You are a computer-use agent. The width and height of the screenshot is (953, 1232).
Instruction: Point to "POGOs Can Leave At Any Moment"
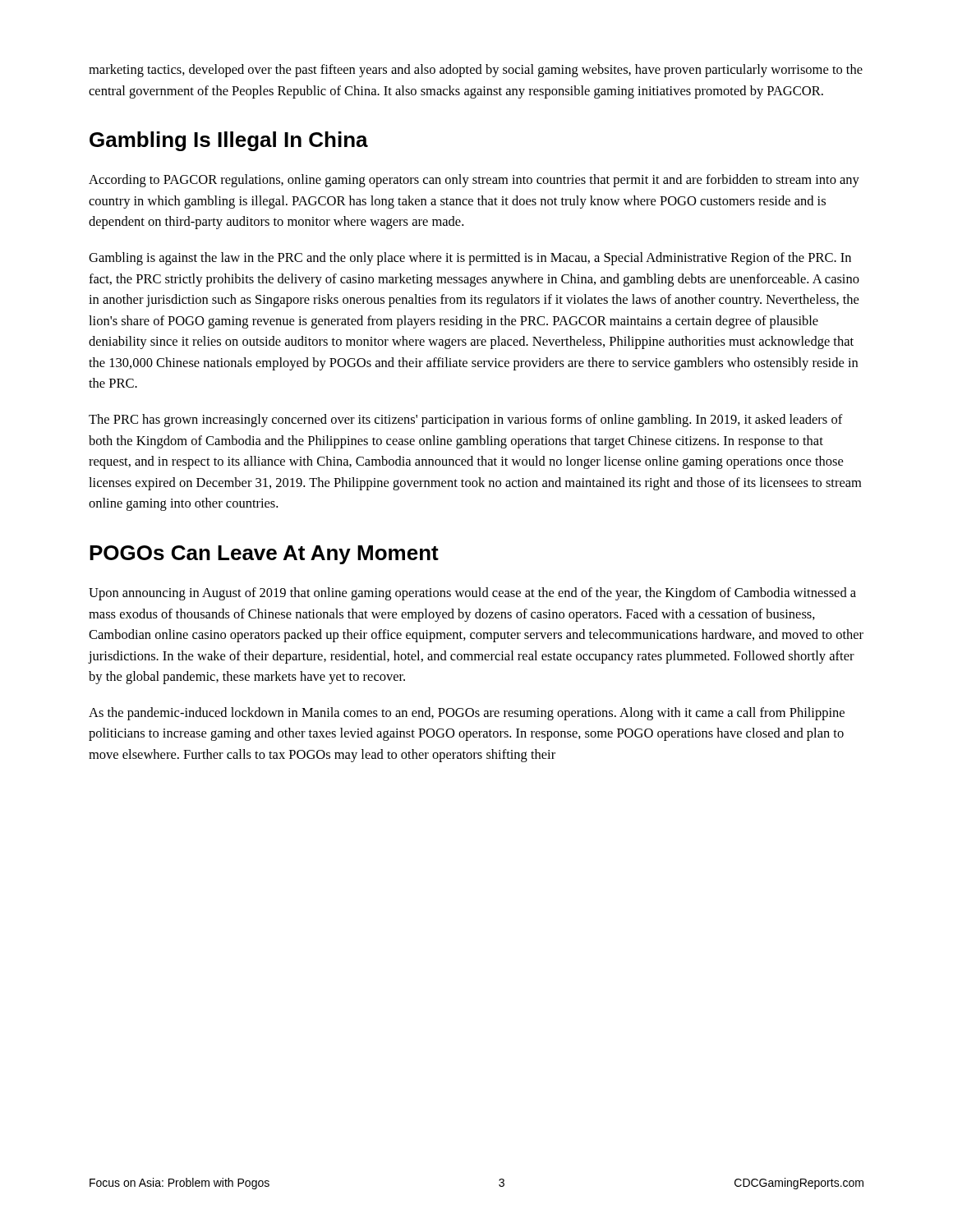coord(264,553)
